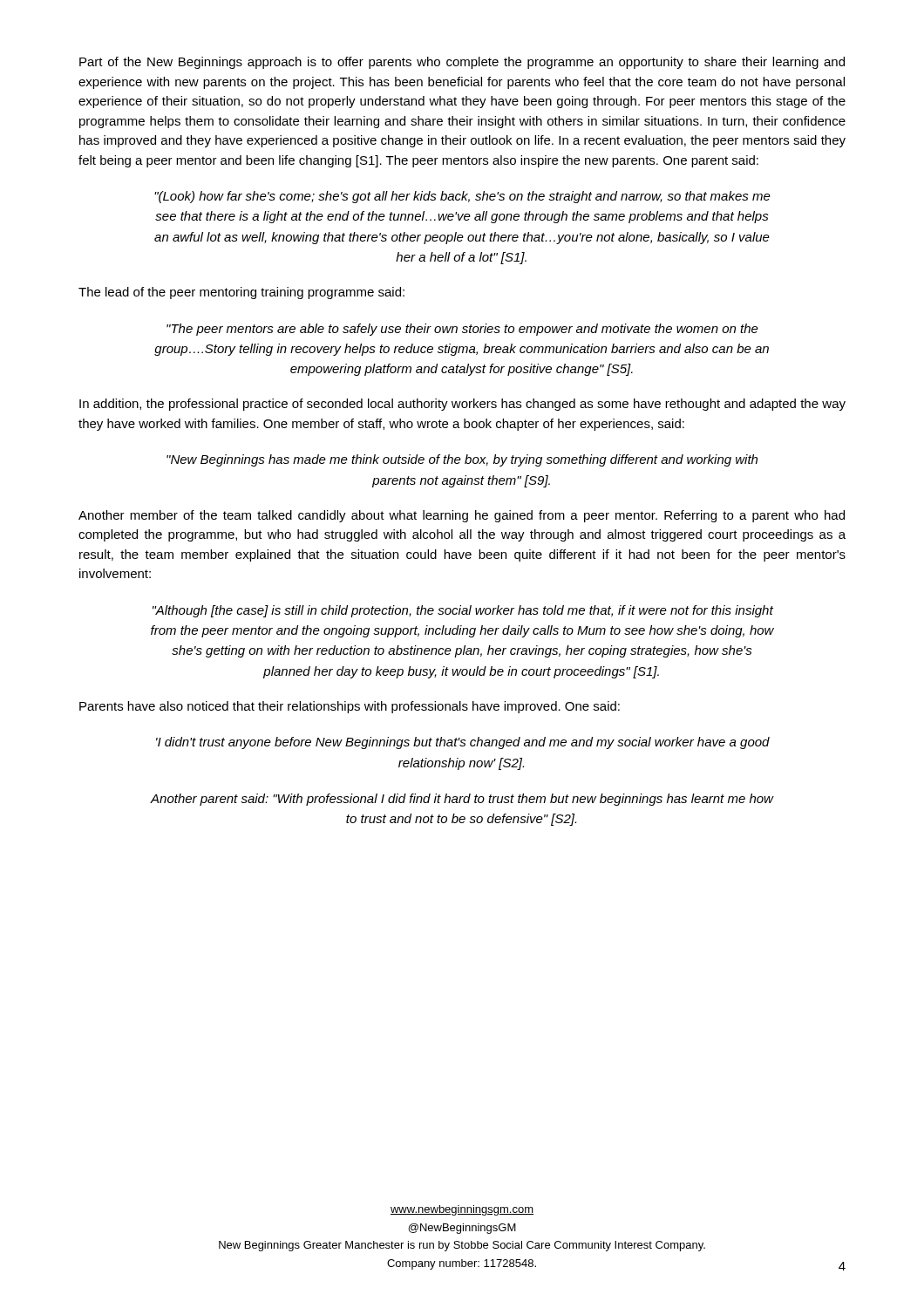Select the text block containing "Another parent said: "With professional"

[462, 808]
